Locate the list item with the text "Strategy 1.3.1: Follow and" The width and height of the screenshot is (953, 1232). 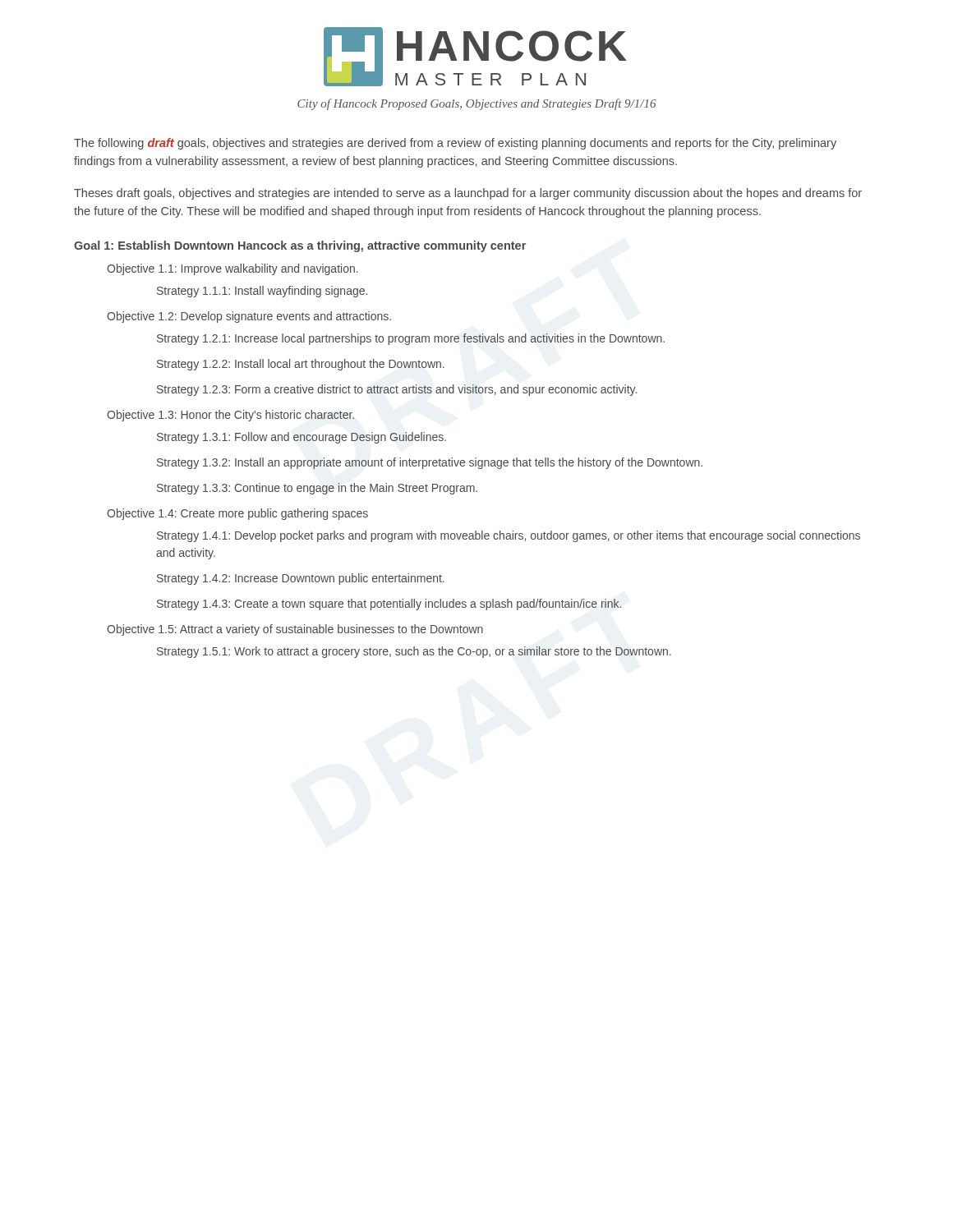pyautogui.click(x=302, y=437)
